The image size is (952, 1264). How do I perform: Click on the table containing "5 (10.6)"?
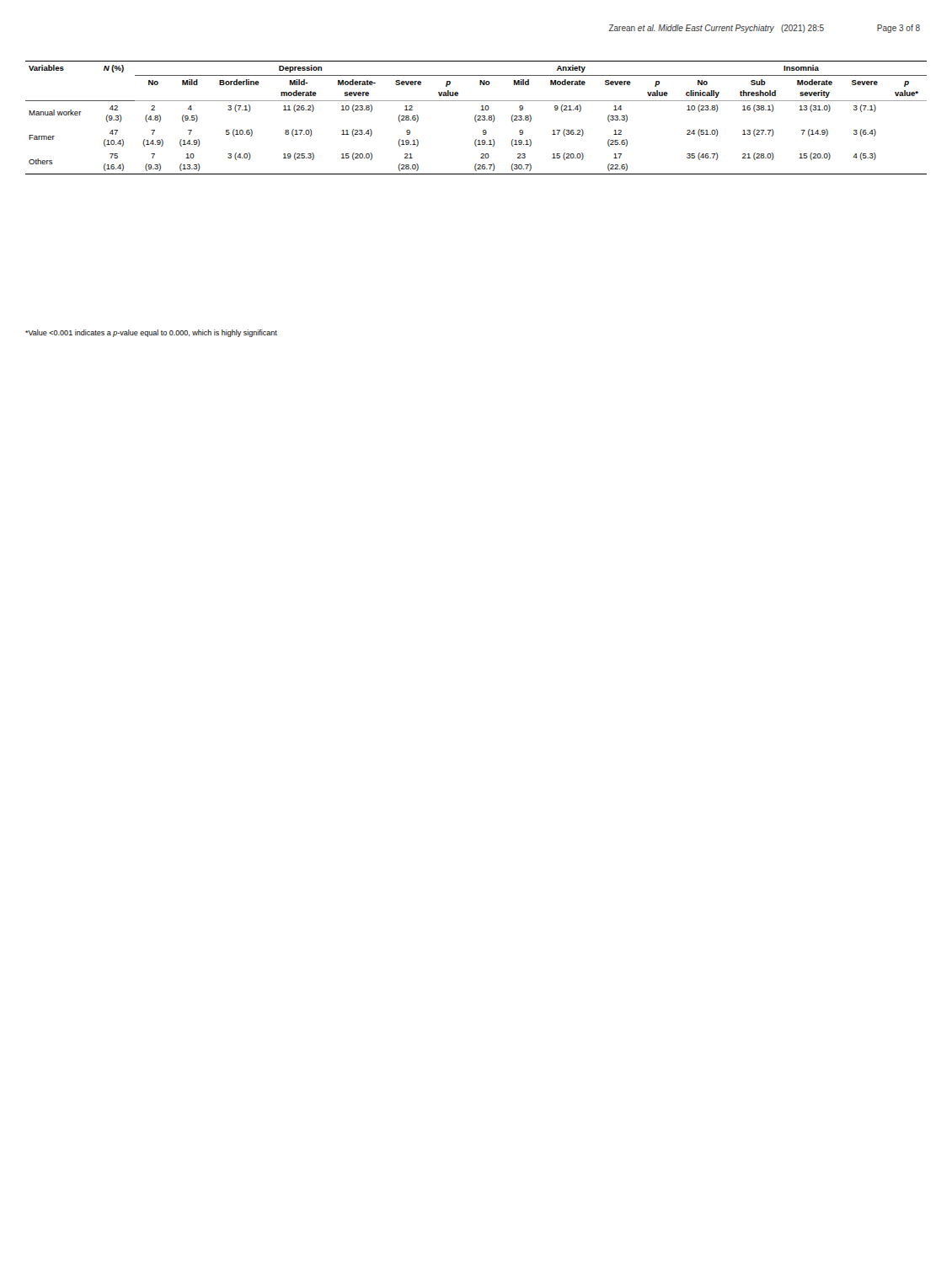[476, 118]
